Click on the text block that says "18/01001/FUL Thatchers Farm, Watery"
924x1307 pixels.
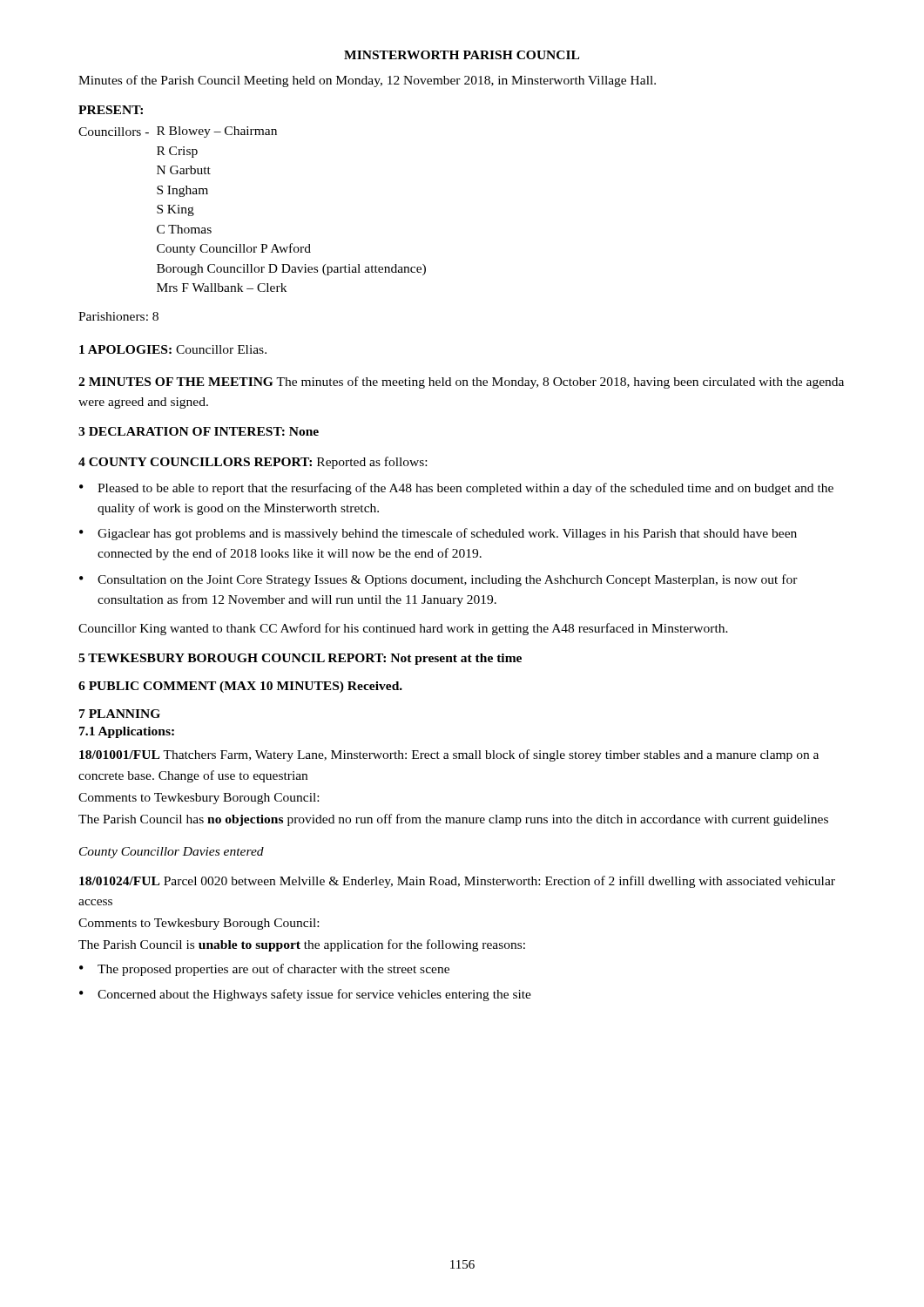click(449, 765)
